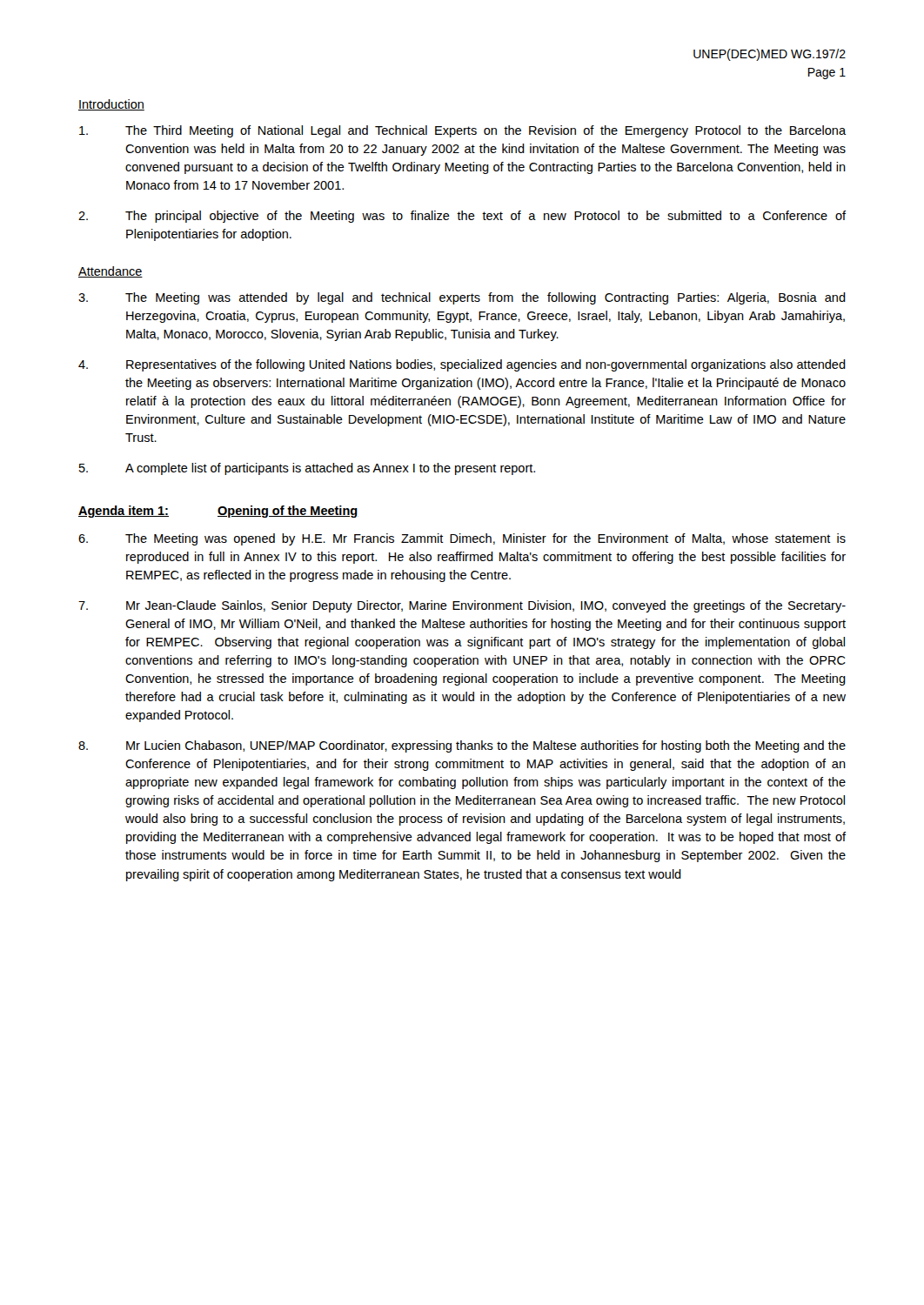The width and height of the screenshot is (924, 1305).
Task: Click the passage that begins "A complete list of participants is"
Action: [x=462, y=469]
